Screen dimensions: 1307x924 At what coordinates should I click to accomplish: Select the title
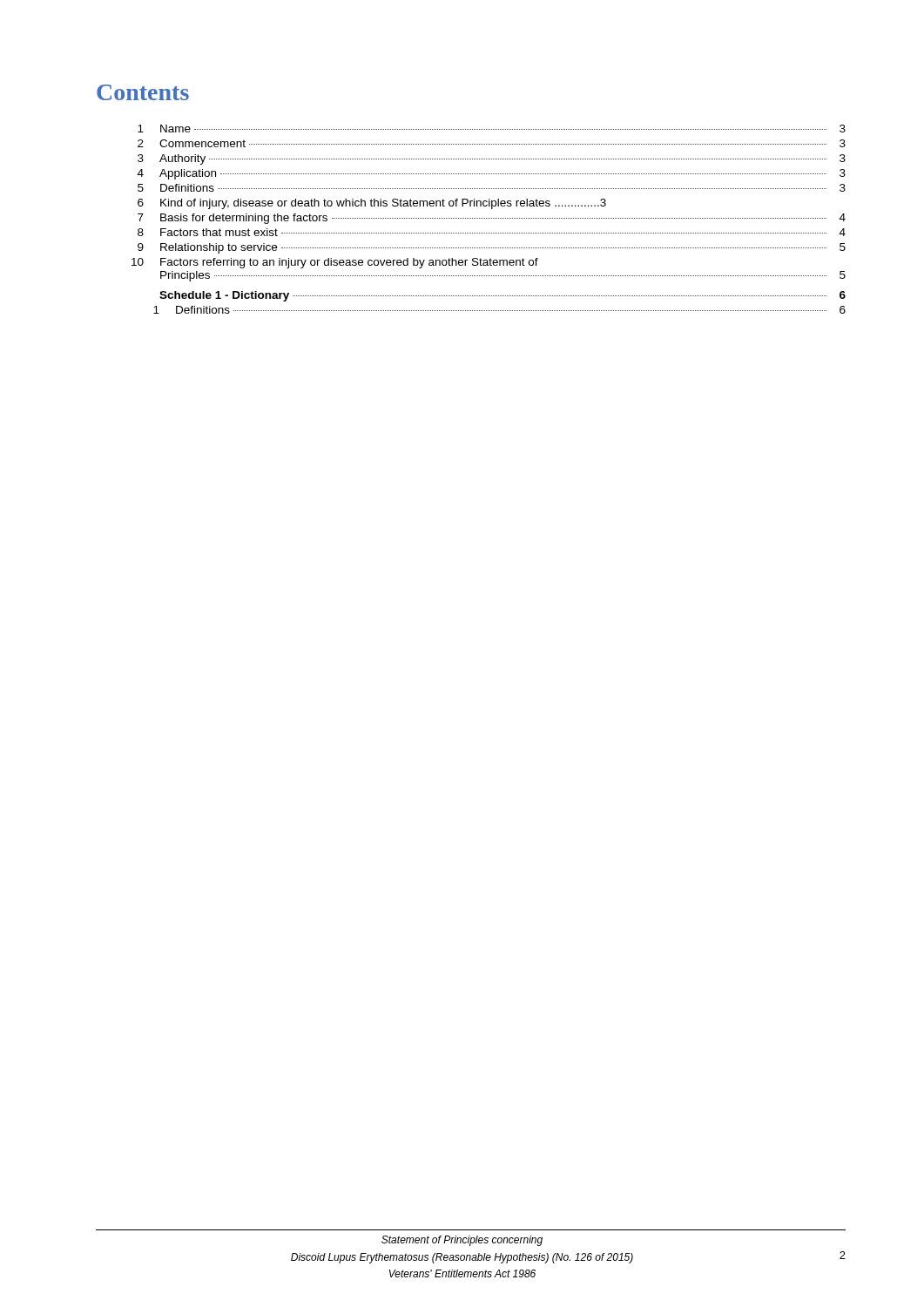pyautogui.click(x=143, y=92)
